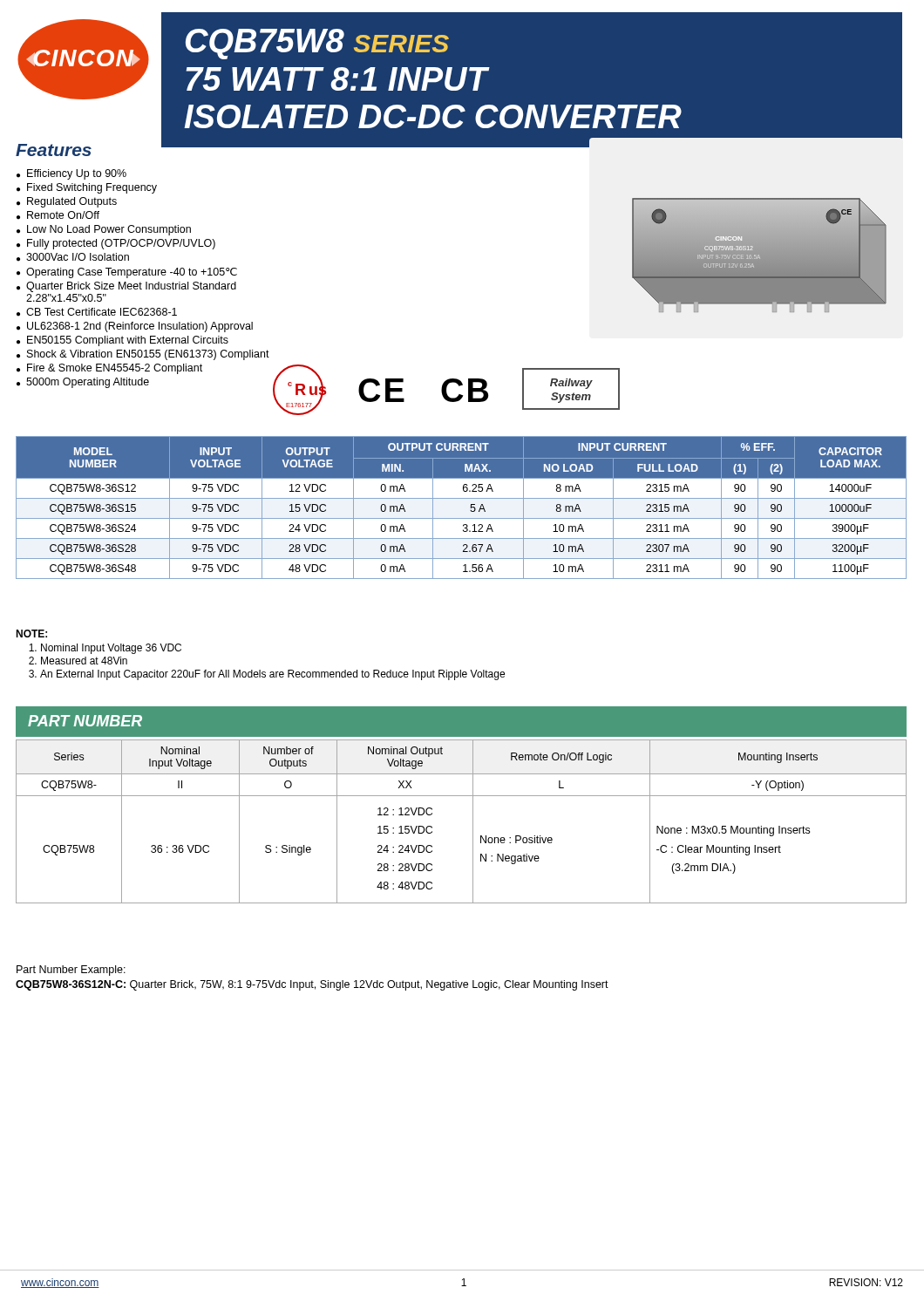Screen dimensions: 1308x924
Task: Point to the block starting "●EN50155 Compliant with"
Action: [122, 340]
